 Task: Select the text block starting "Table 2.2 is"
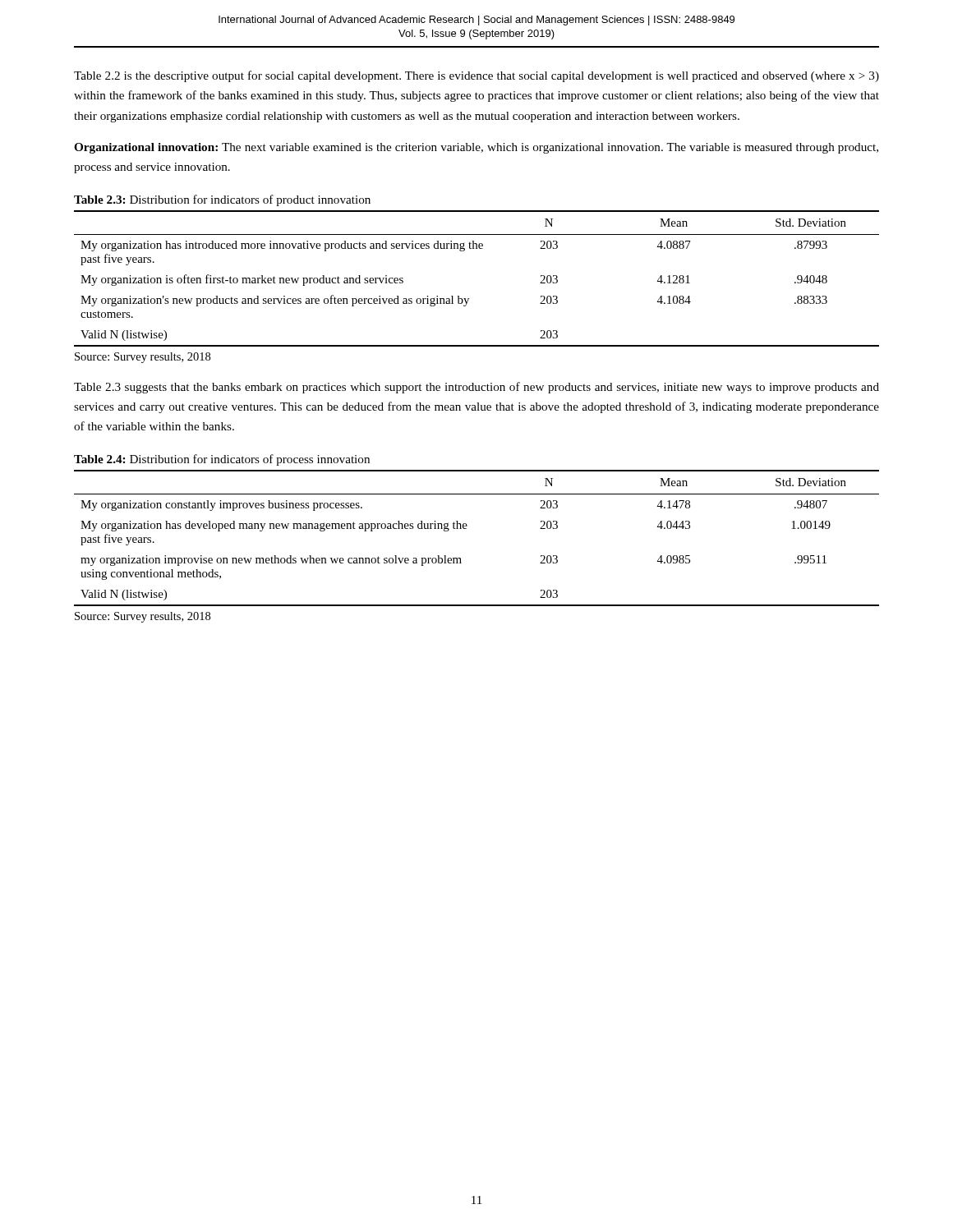[476, 95]
